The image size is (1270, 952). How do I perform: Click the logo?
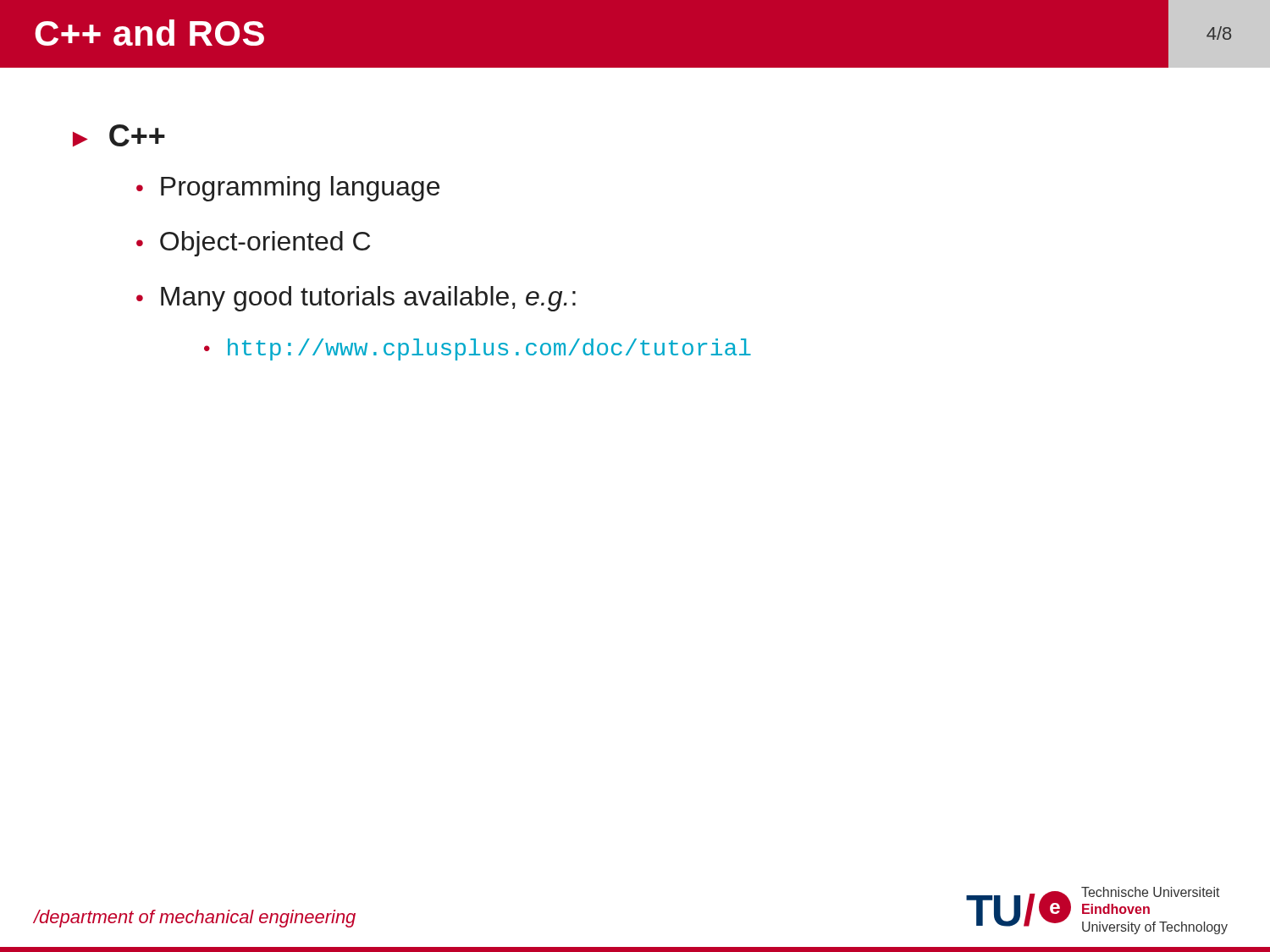(x=1097, y=910)
